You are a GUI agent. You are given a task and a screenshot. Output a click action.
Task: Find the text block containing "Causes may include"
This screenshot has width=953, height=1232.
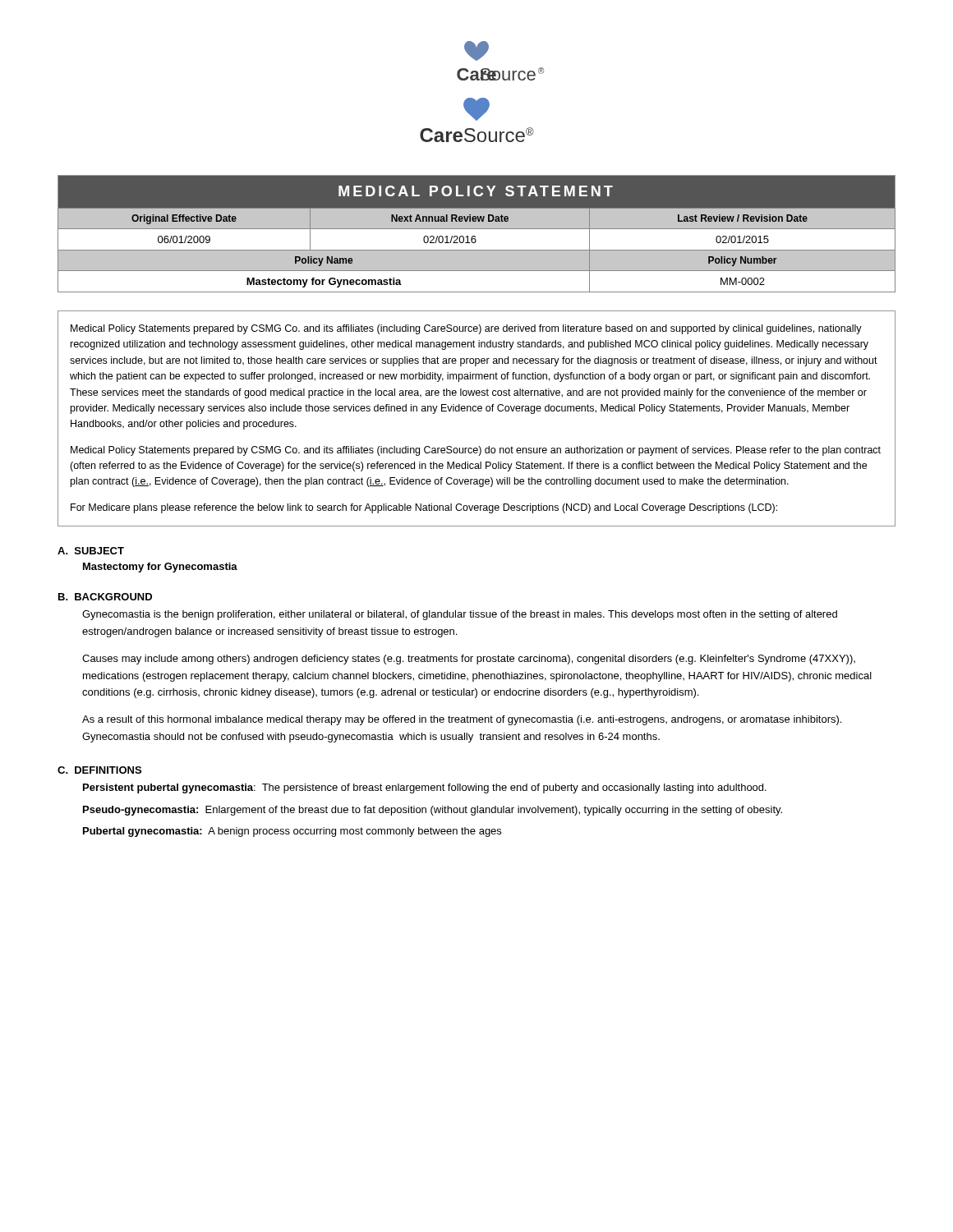click(477, 675)
